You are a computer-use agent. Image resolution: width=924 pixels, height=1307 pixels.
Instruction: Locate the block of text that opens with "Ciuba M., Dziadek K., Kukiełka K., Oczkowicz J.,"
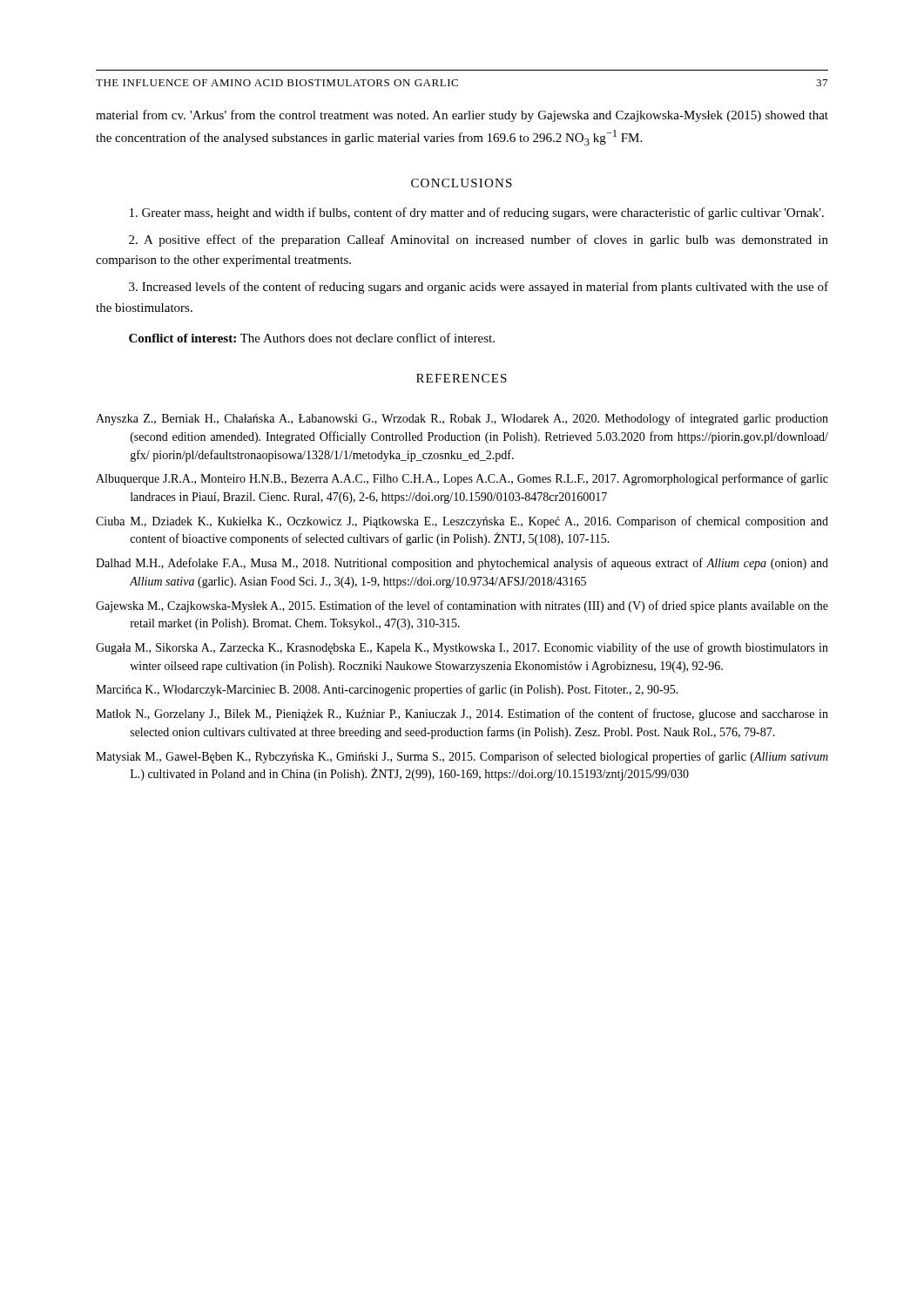coord(462,530)
